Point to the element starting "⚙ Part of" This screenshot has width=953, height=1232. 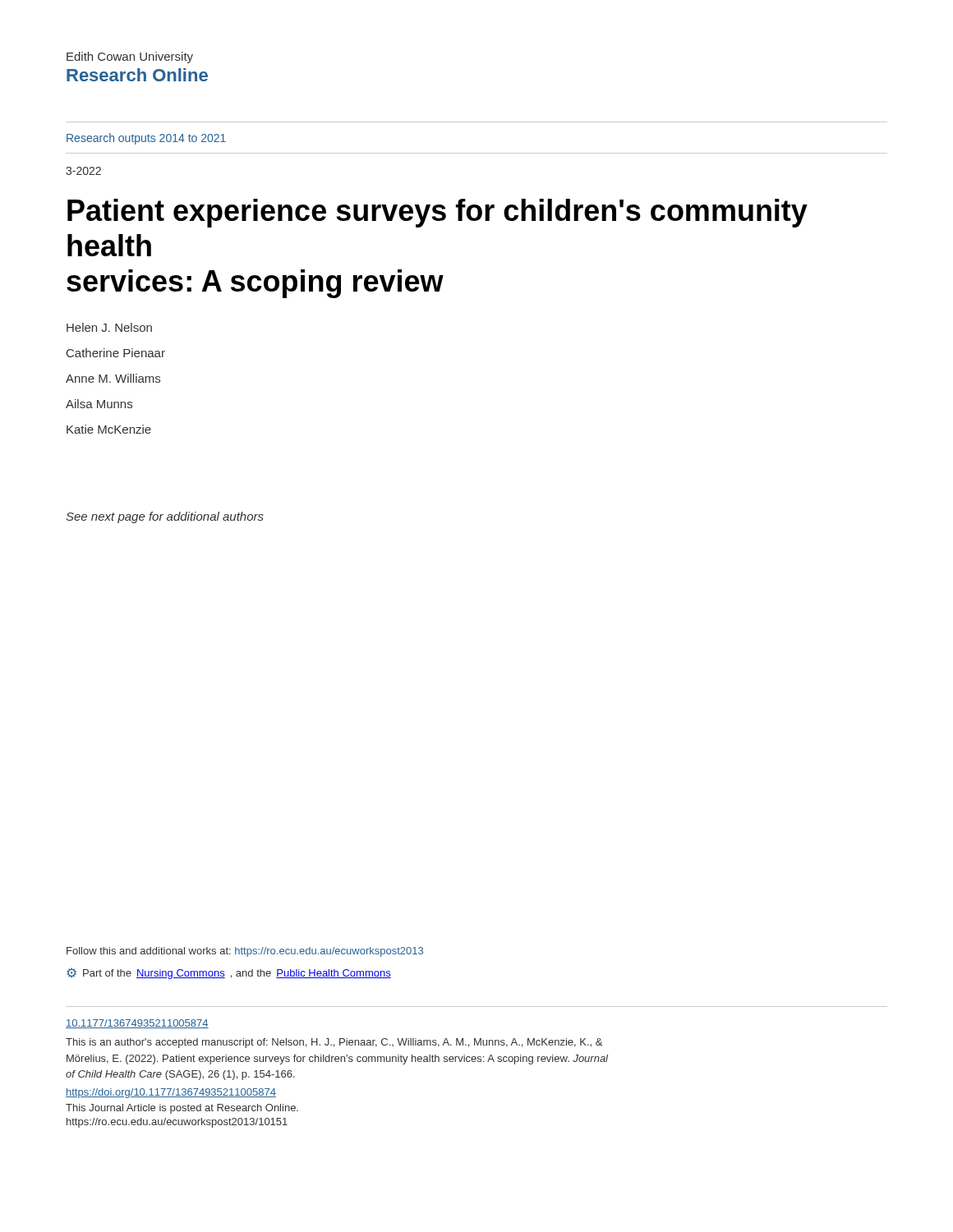point(228,973)
